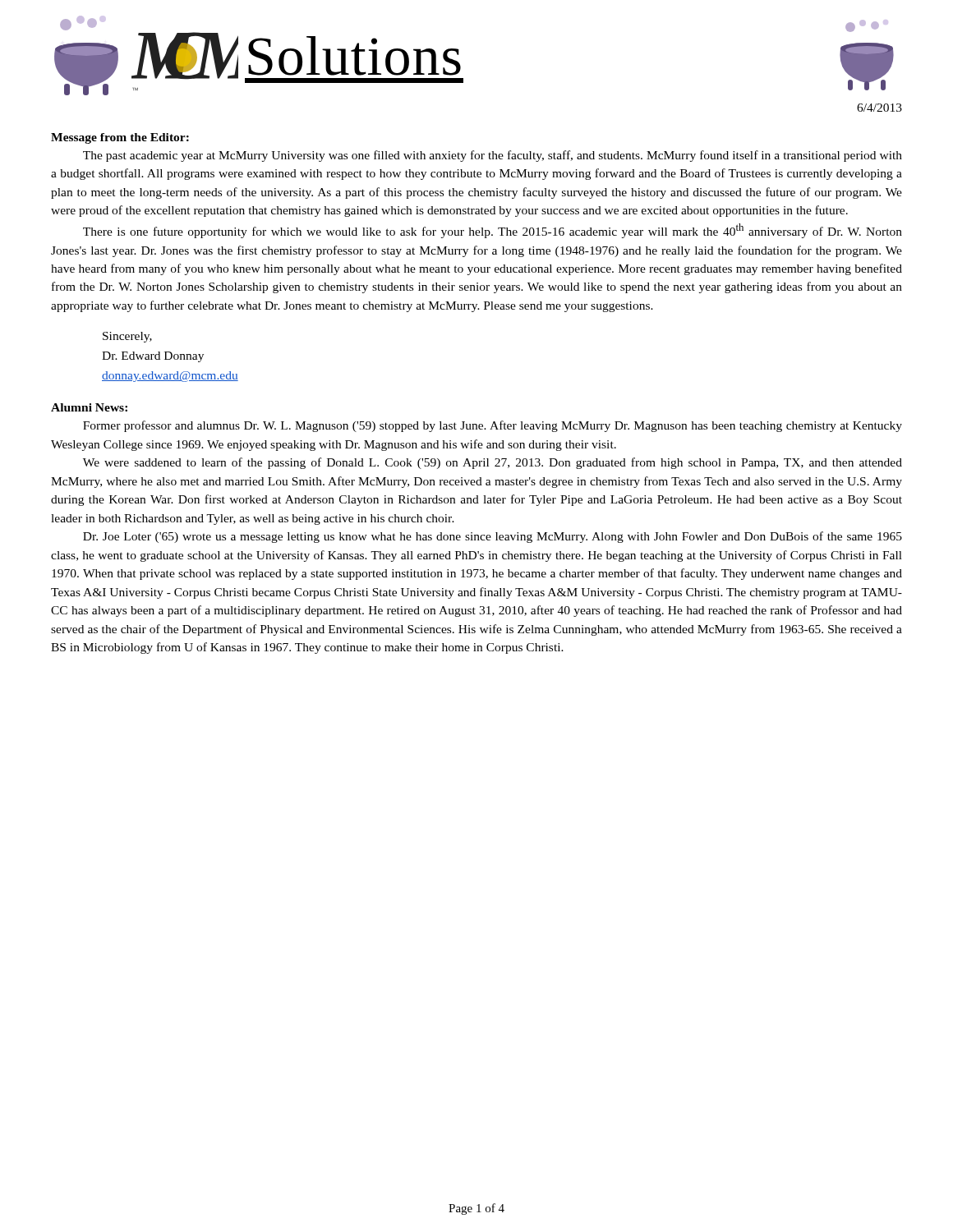Click on the block starting "Sincerely, Dr. Edward Donnay donnay.edward@mcm.edu"
Viewport: 953px width, 1232px height.
click(170, 356)
